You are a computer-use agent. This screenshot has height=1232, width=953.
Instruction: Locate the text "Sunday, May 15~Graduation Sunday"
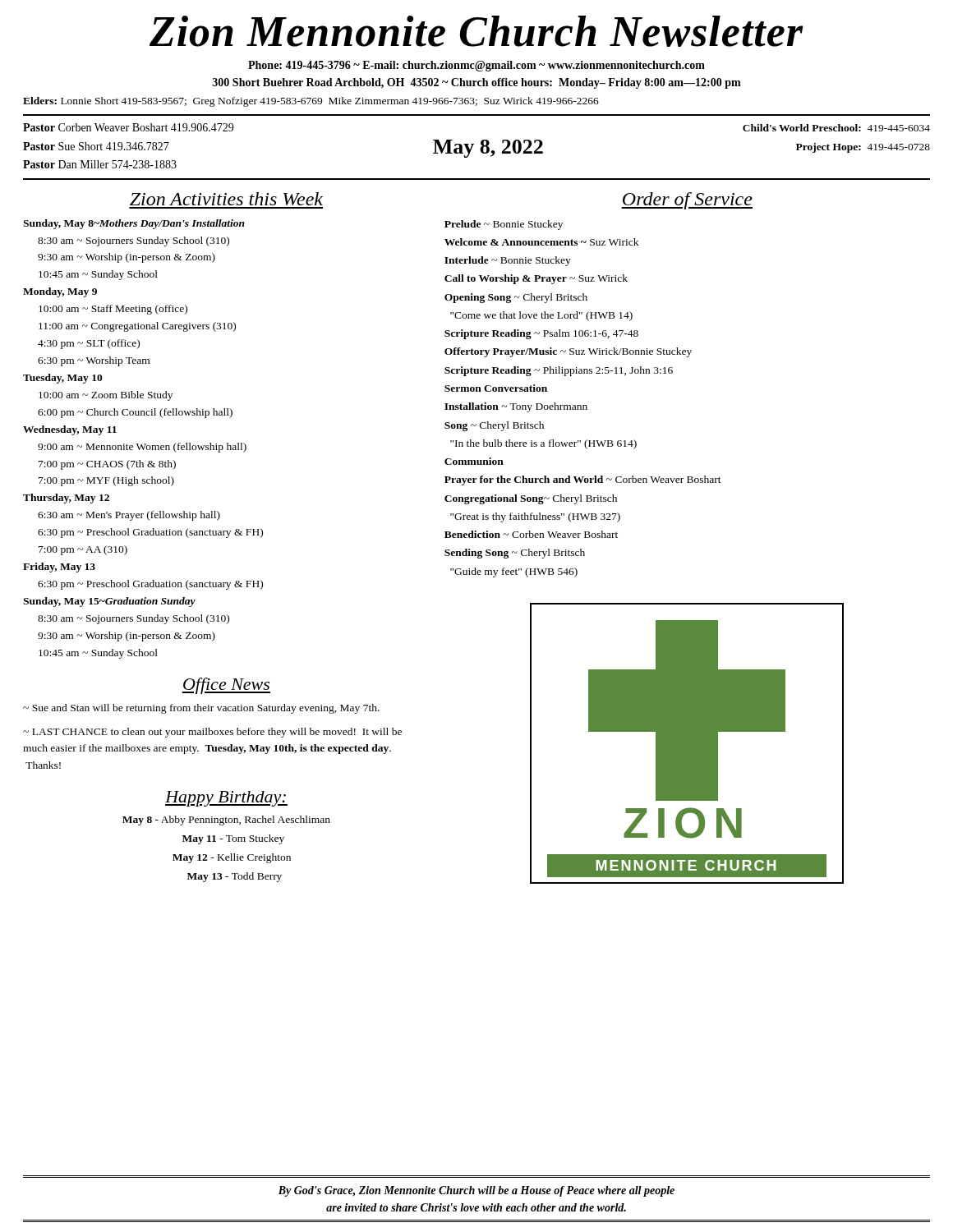[x=109, y=601]
